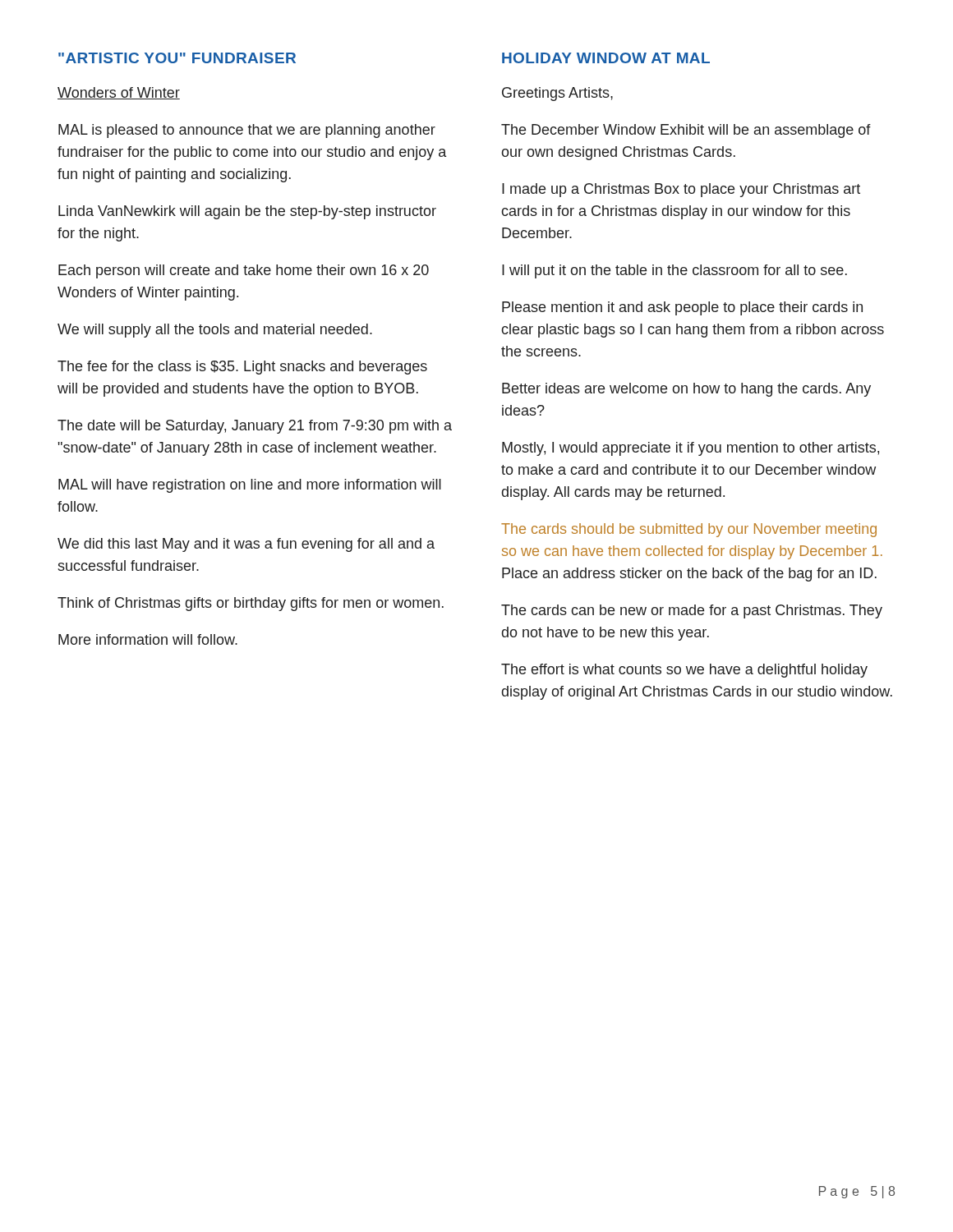This screenshot has width=953, height=1232.
Task: Locate the text block containing "Better ideas are"
Action: [x=686, y=400]
